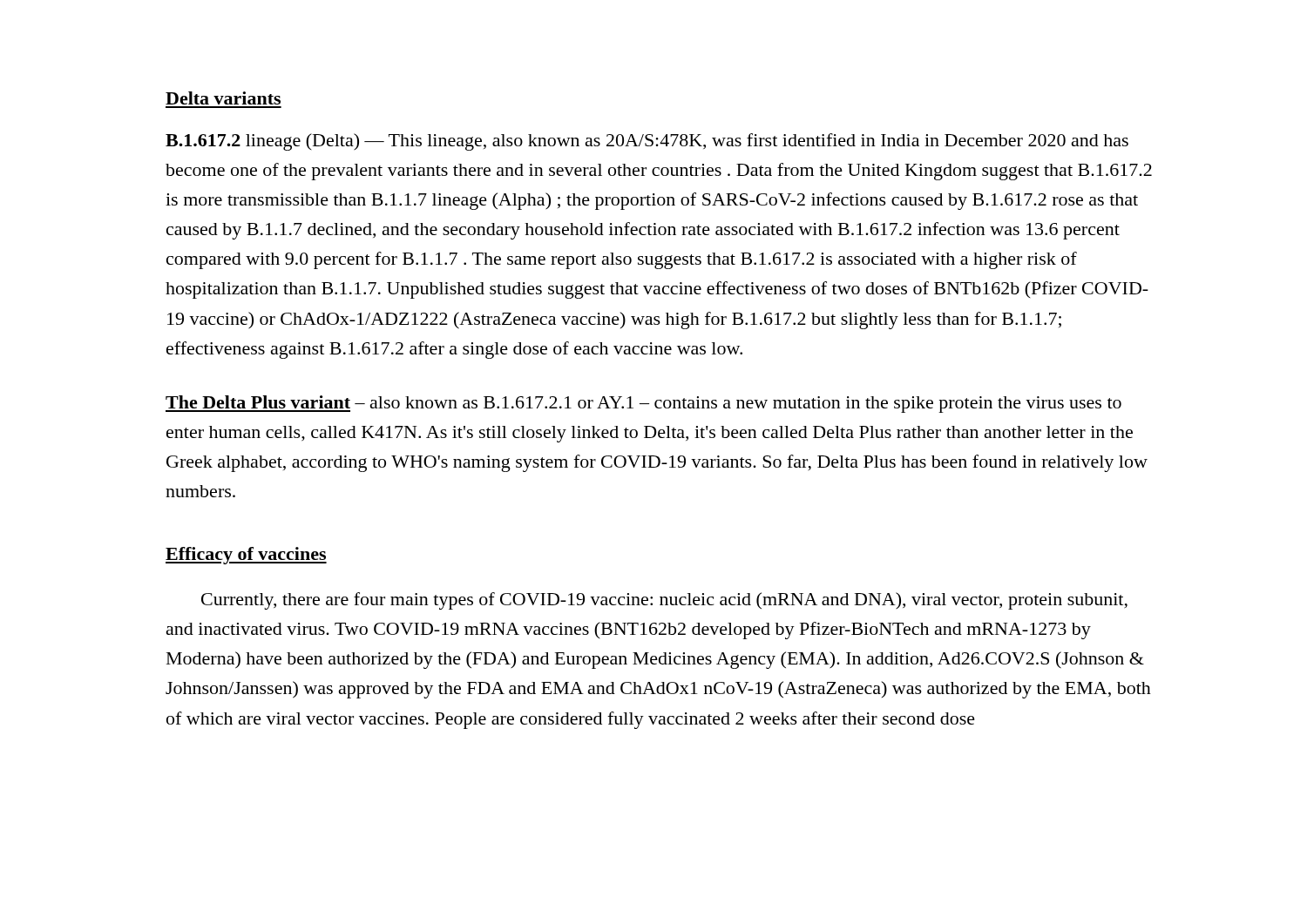
Task: Find the text starting "Delta variants"
Action: pos(223,98)
